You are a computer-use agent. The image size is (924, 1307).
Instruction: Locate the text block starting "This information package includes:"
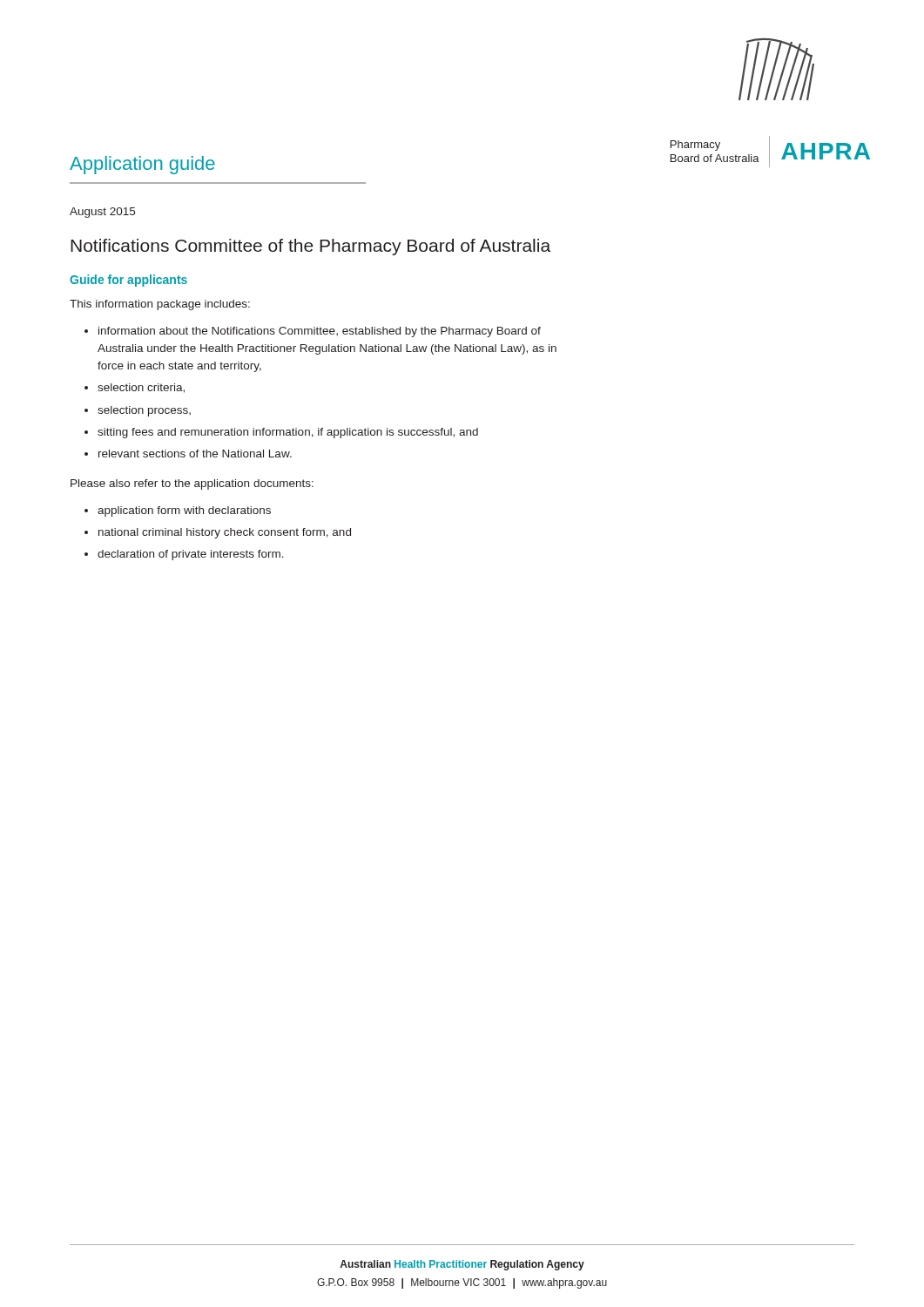[160, 304]
